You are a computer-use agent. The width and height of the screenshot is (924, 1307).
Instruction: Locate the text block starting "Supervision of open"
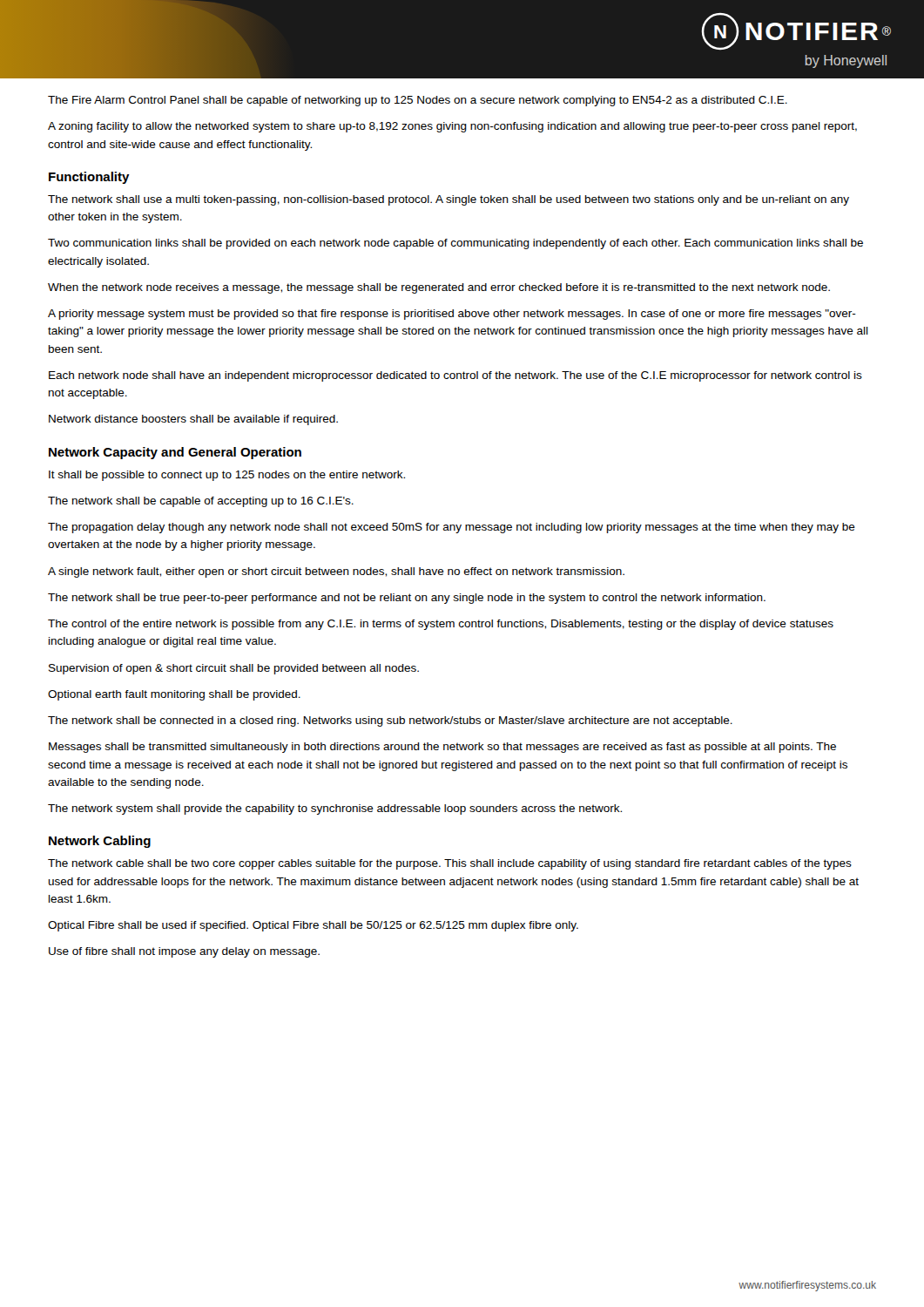coord(234,667)
